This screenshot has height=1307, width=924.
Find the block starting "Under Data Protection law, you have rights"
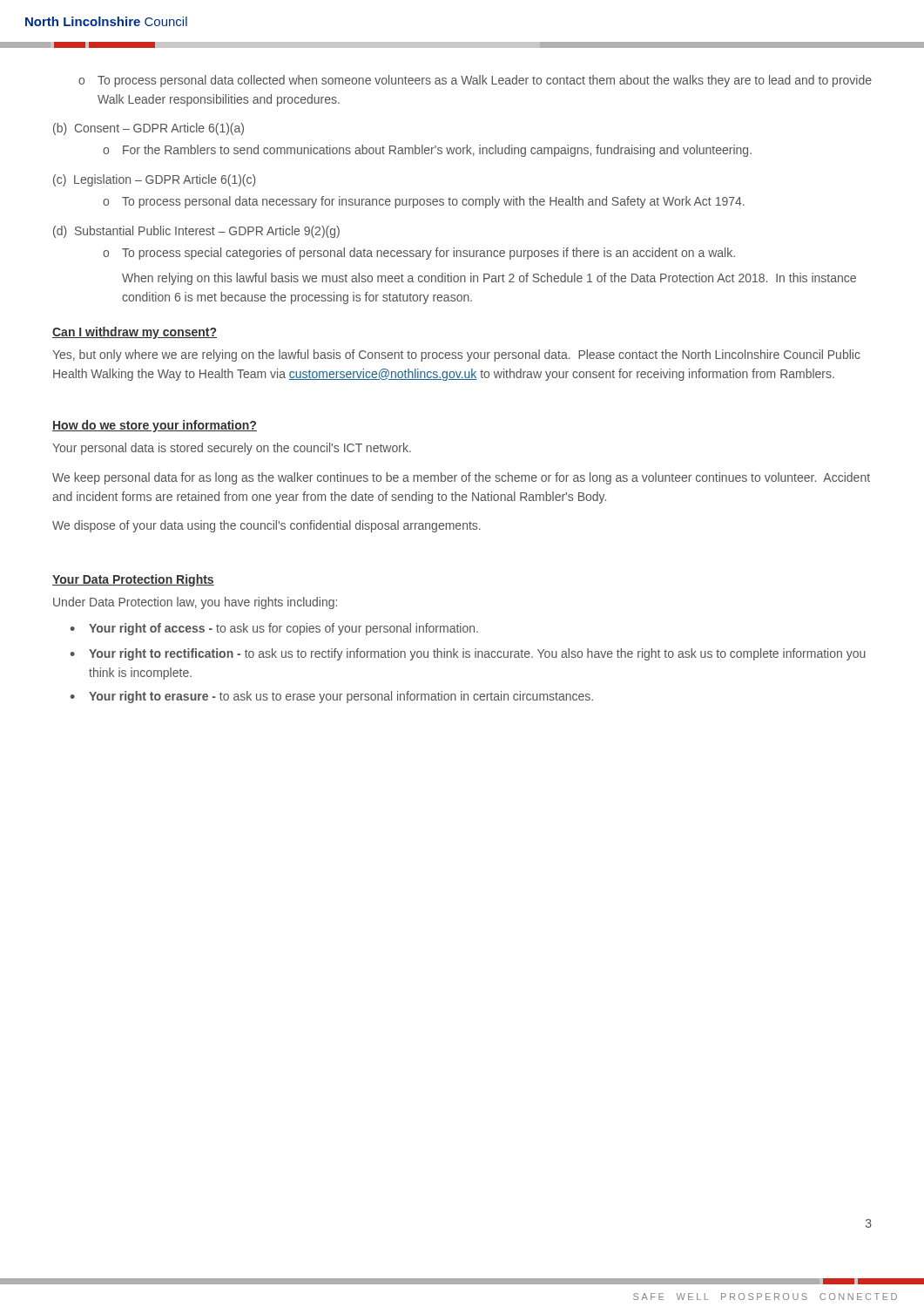point(195,602)
